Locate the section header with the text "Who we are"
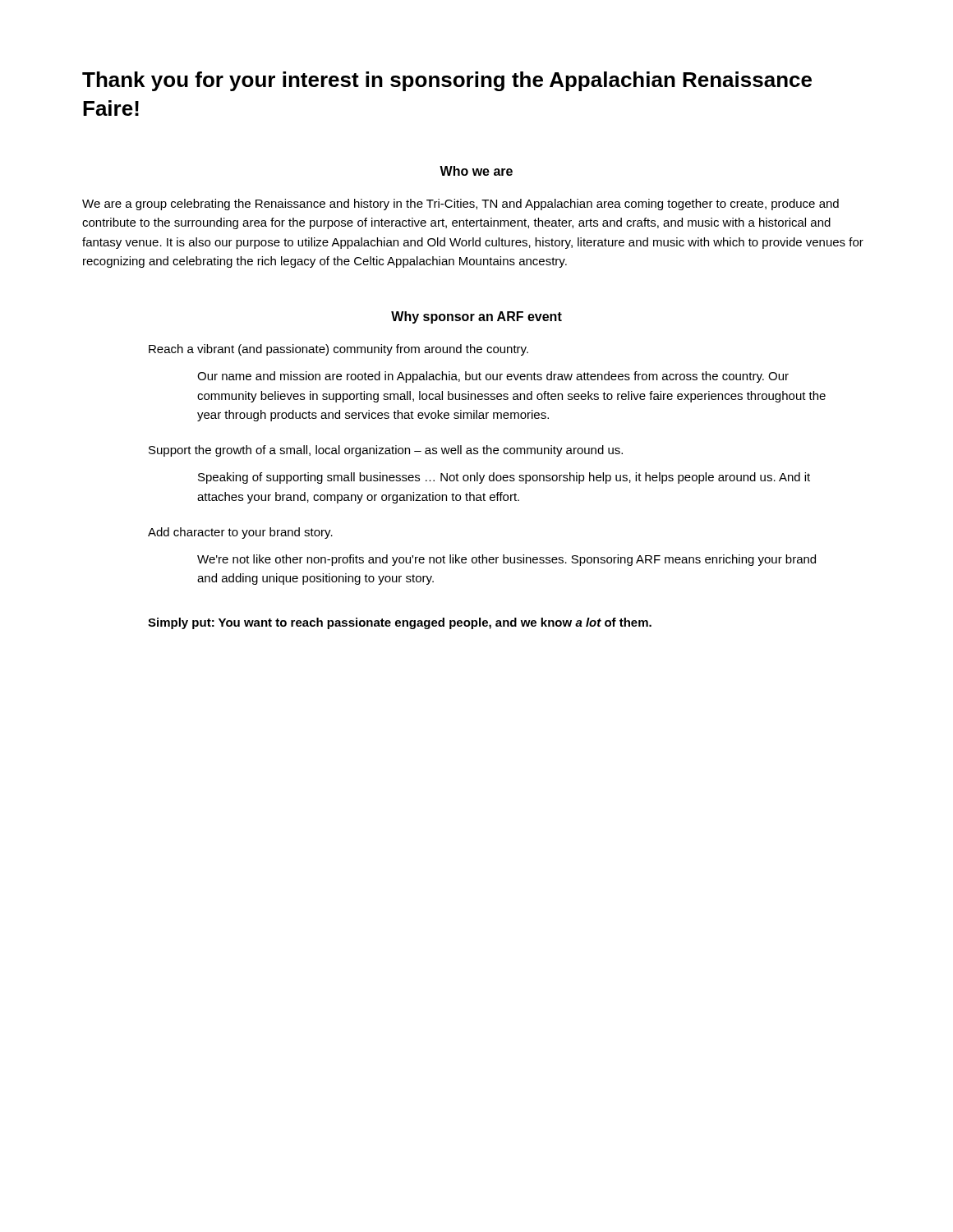 (x=476, y=171)
